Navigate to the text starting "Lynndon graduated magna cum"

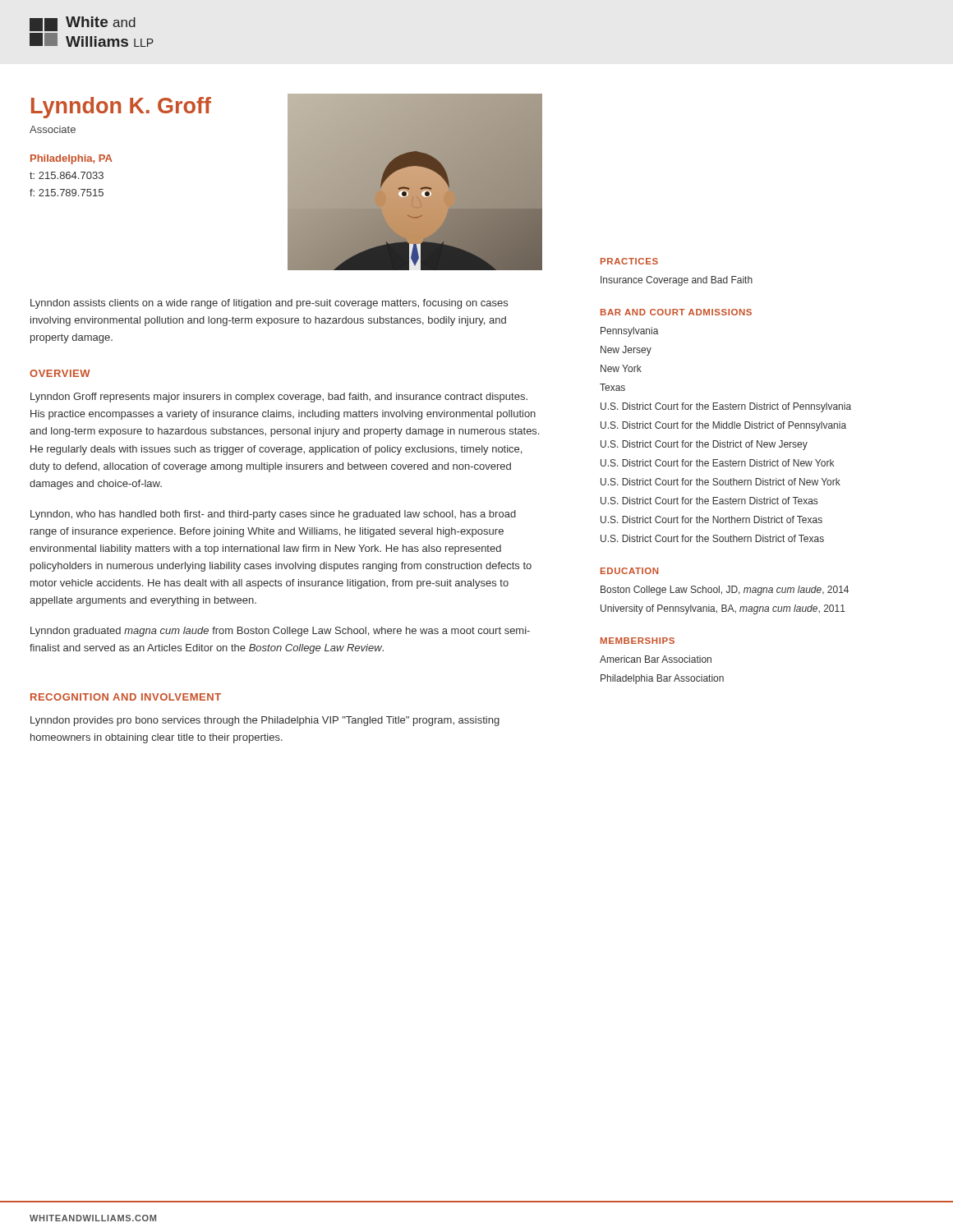[280, 639]
